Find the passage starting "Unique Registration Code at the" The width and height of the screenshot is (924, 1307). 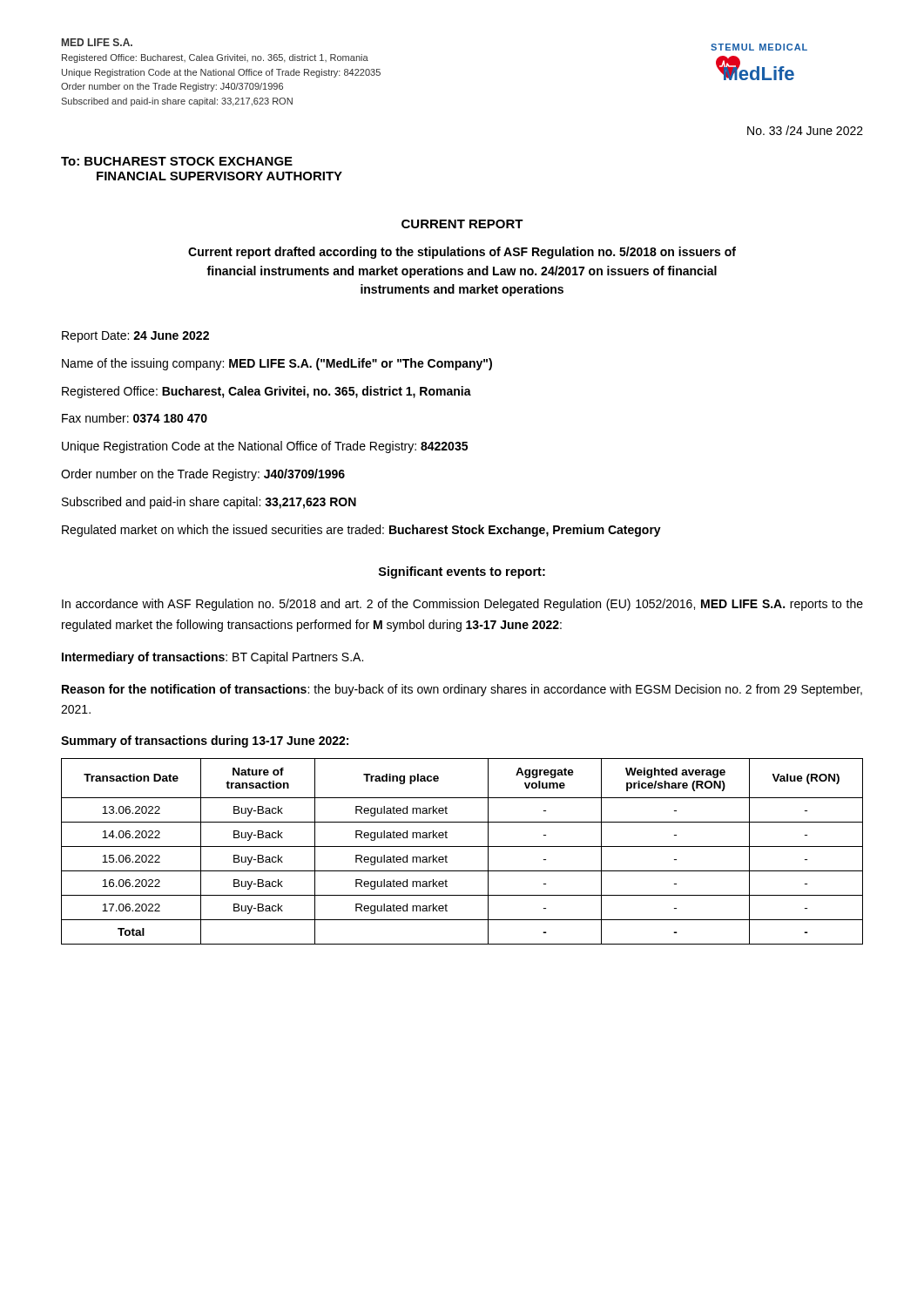click(265, 446)
